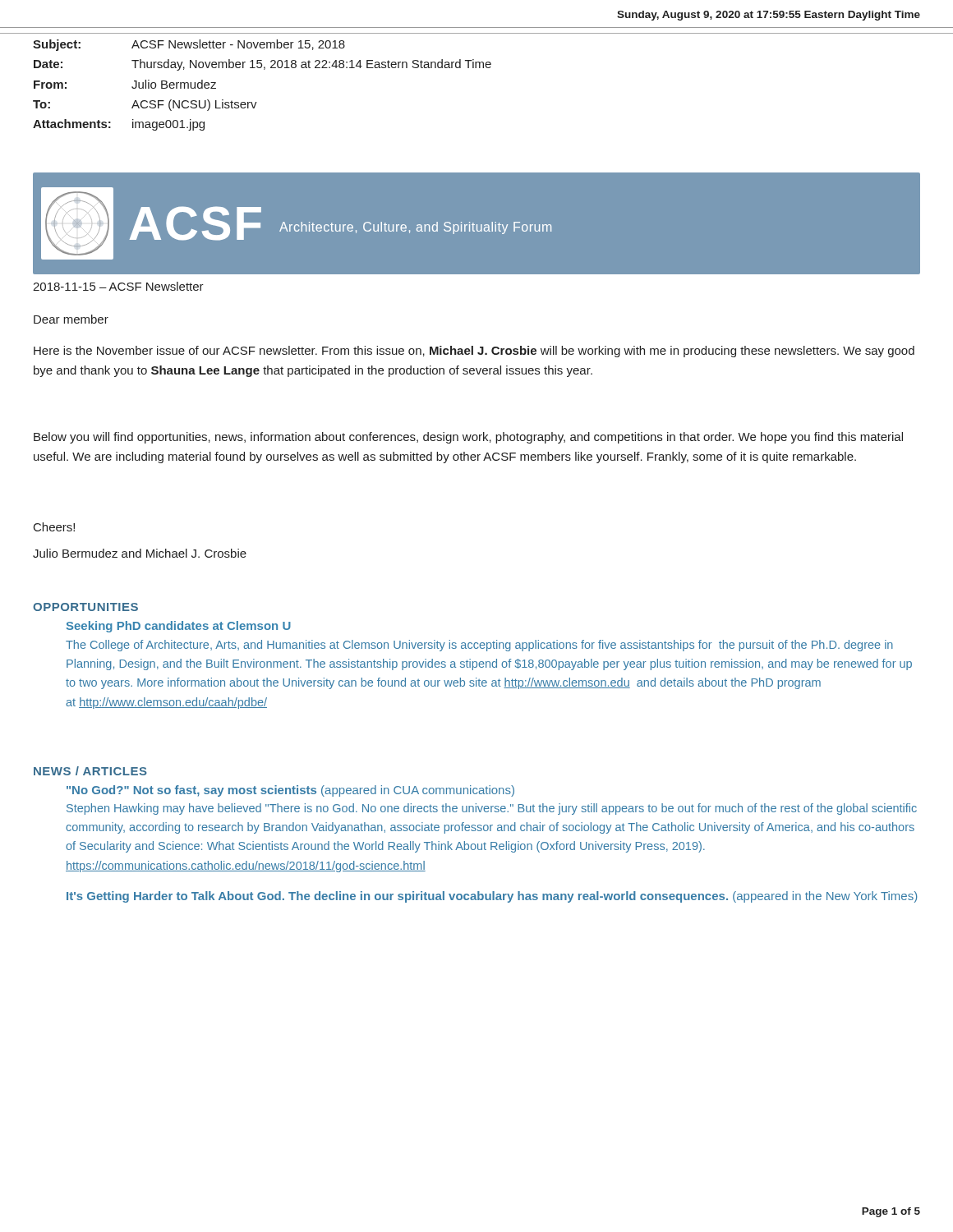Screen dimensions: 1232x953
Task: Find the section header with the text ""No God?" Not so fast, say most"
Action: point(290,790)
